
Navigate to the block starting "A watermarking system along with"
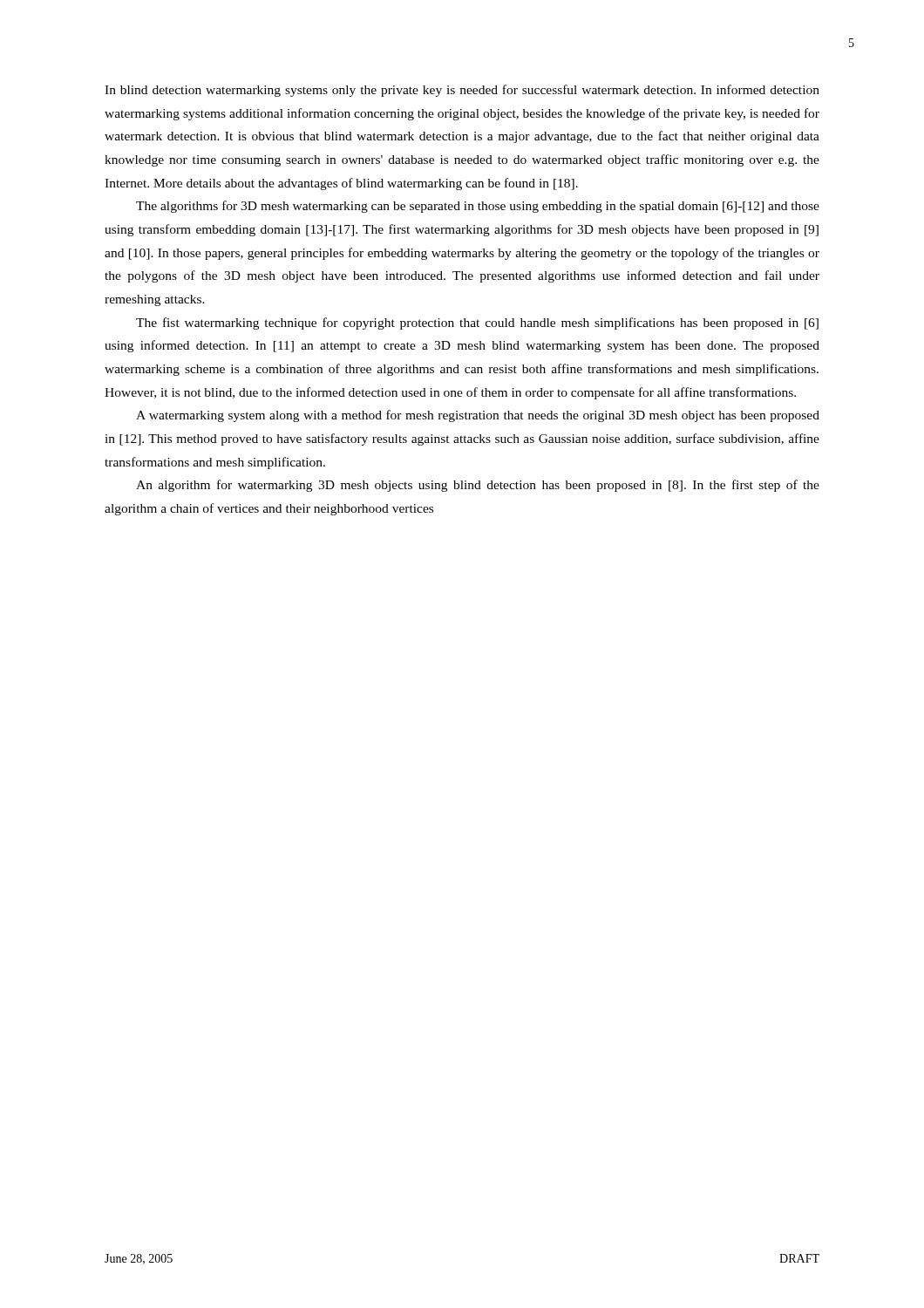pos(462,438)
